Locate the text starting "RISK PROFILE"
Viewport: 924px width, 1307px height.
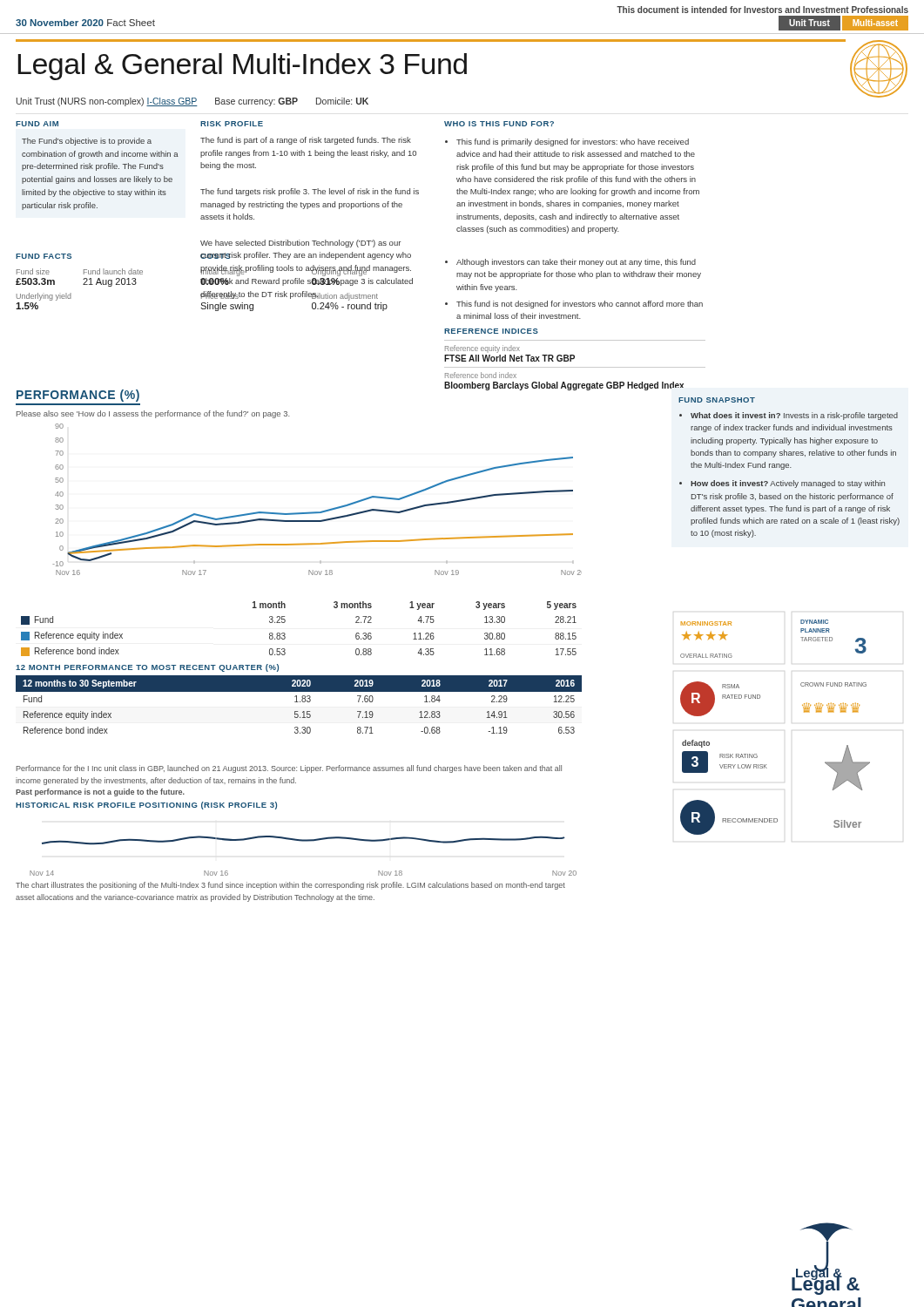pyautogui.click(x=232, y=123)
